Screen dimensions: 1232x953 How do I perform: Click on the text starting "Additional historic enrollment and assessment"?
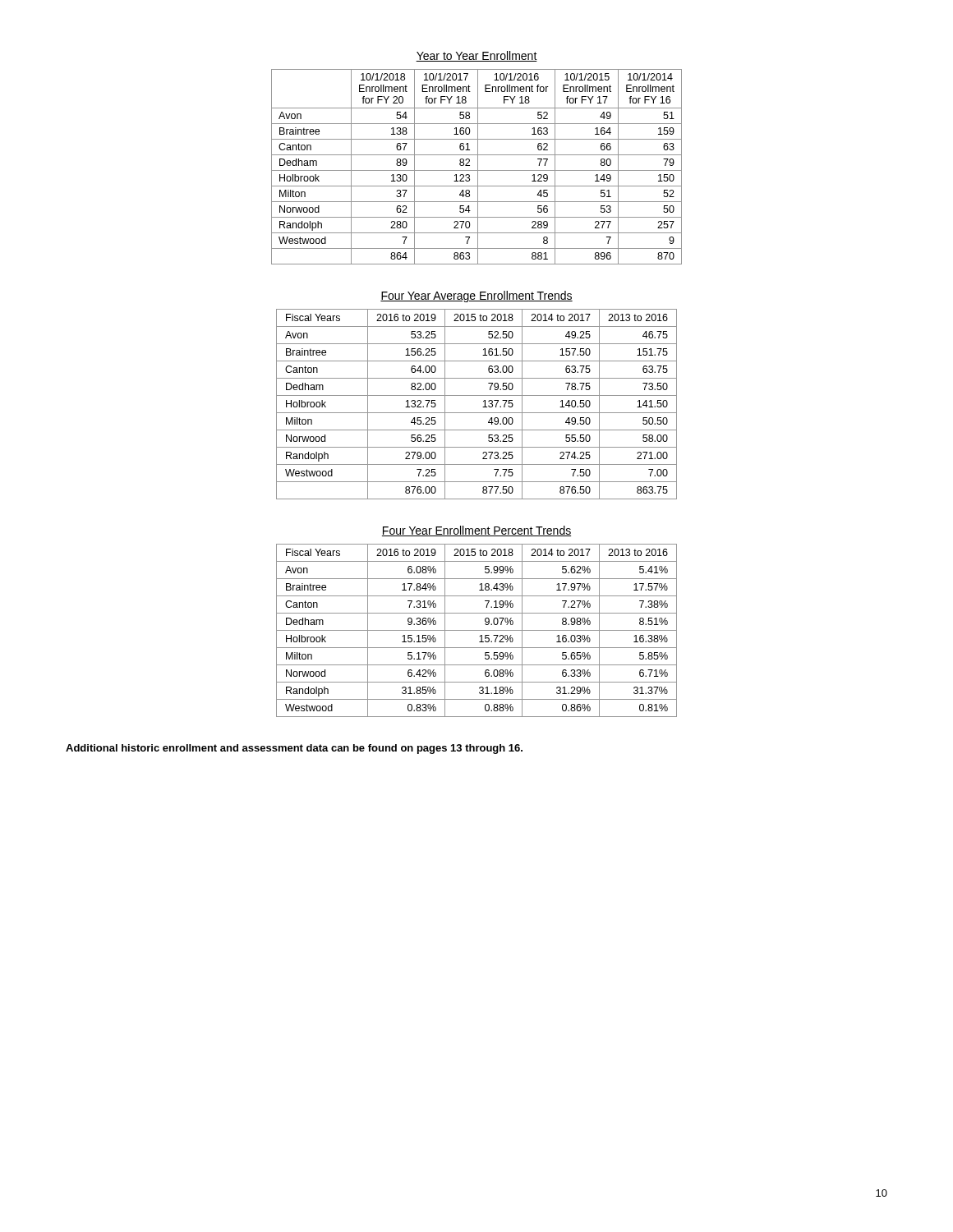click(295, 748)
